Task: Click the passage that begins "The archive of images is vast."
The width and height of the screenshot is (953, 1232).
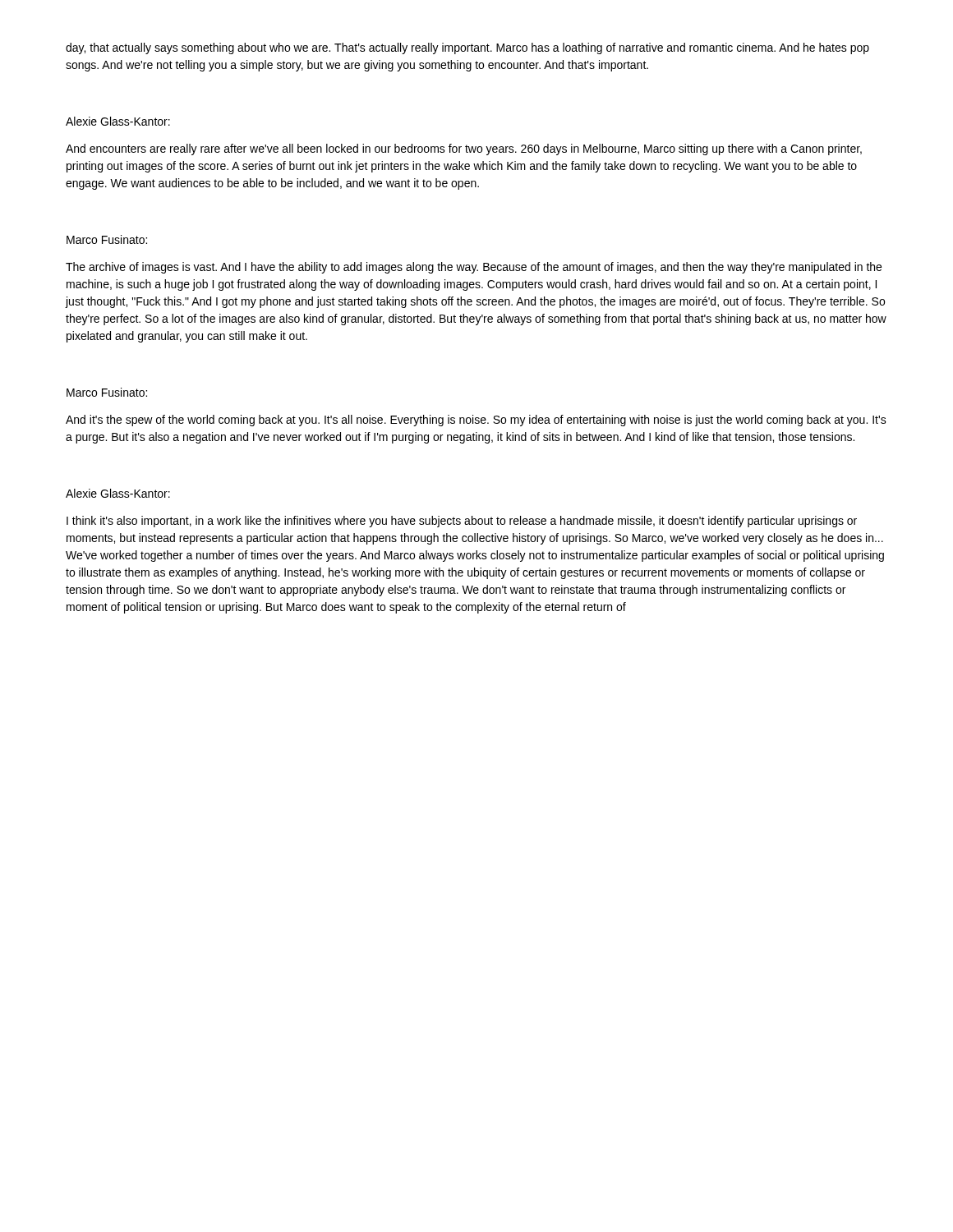Action: click(476, 301)
